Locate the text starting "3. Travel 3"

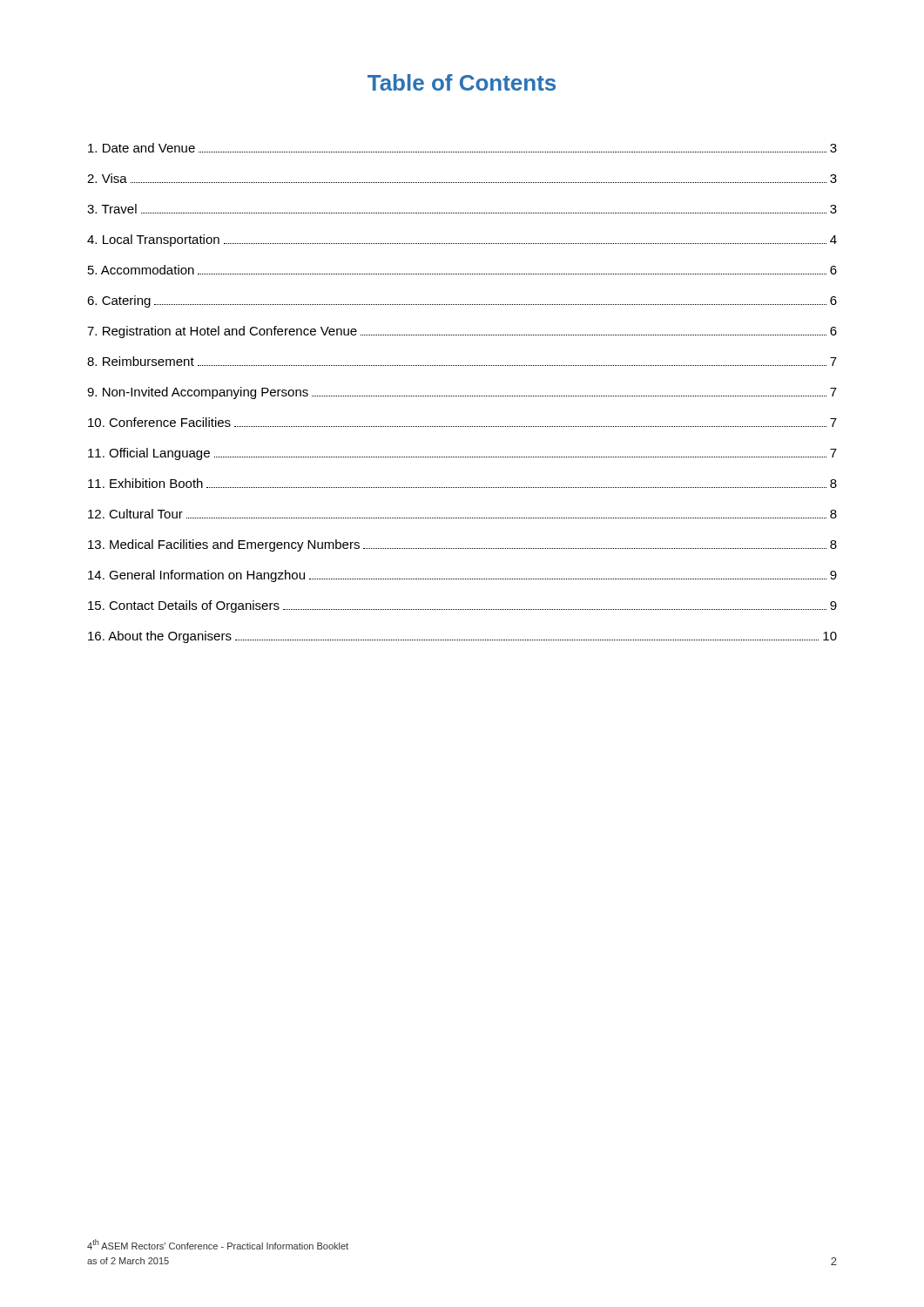coord(462,209)
